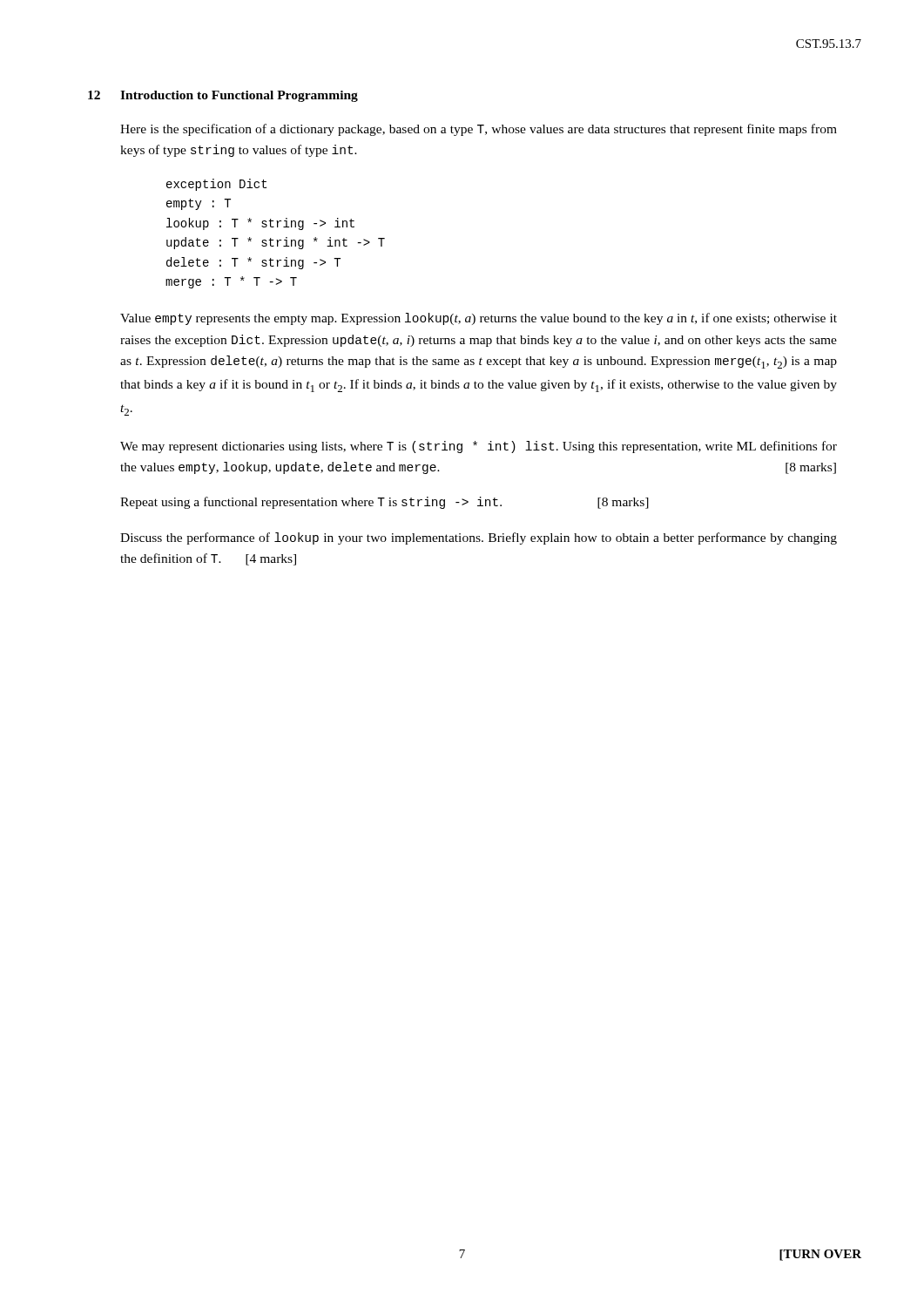The image size is (924, 1307).
Task: Where is the passage that starts "We may represent dictionaries using lists, where T"?
Action: (479, 447)
